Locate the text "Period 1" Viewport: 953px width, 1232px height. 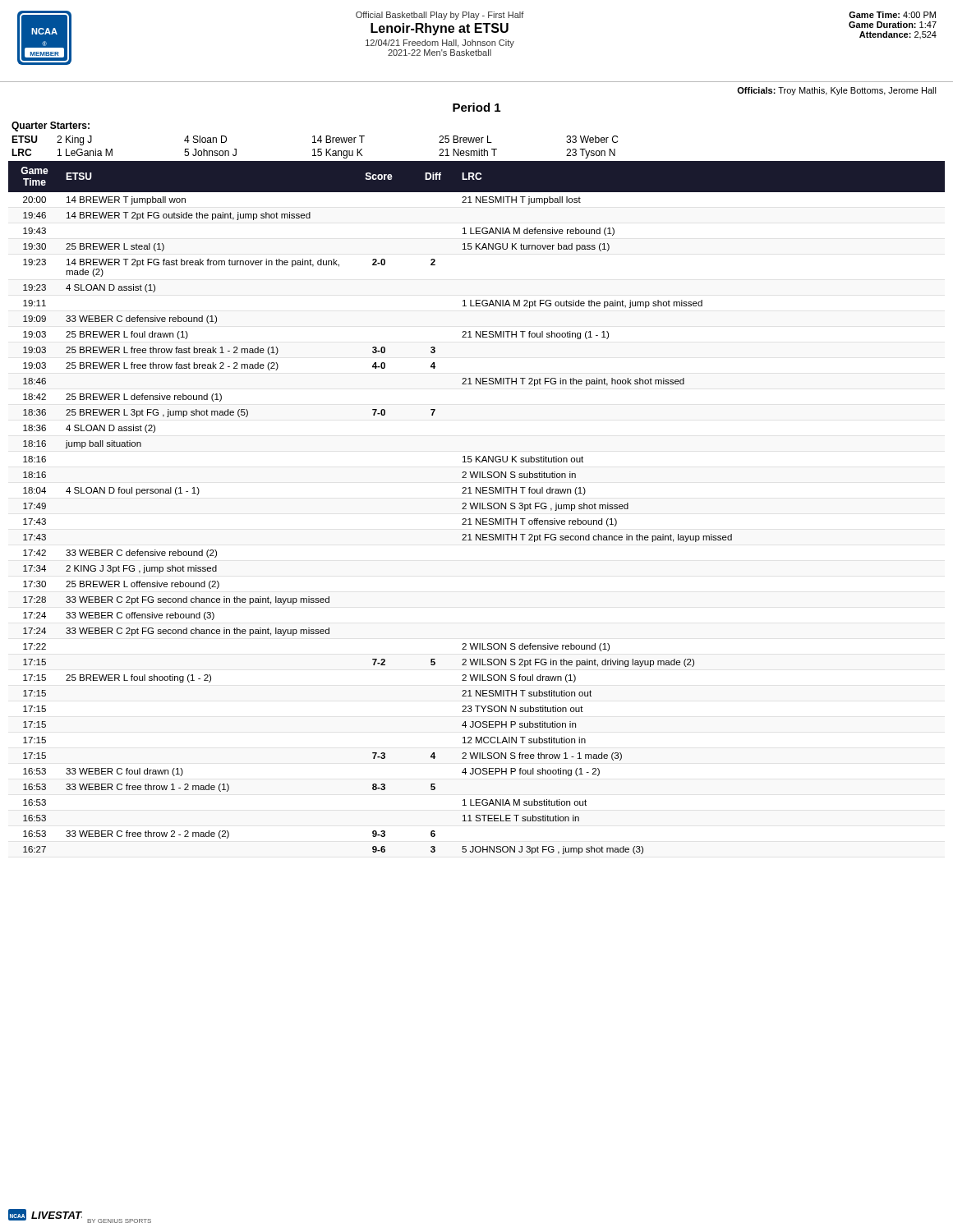(x=476, y=107)
